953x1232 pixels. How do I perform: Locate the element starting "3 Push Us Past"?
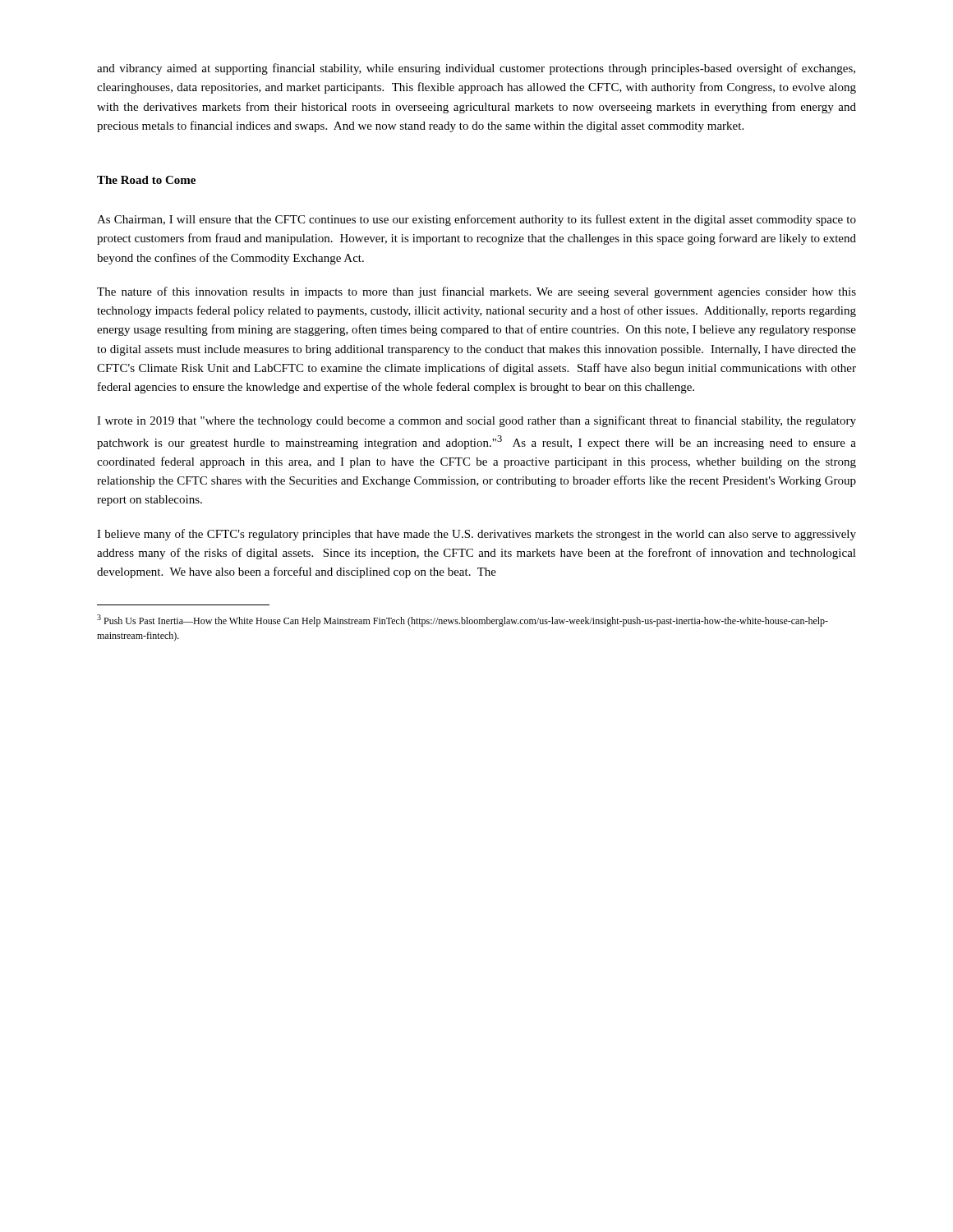pyautogui.click(x=463, y=627)
